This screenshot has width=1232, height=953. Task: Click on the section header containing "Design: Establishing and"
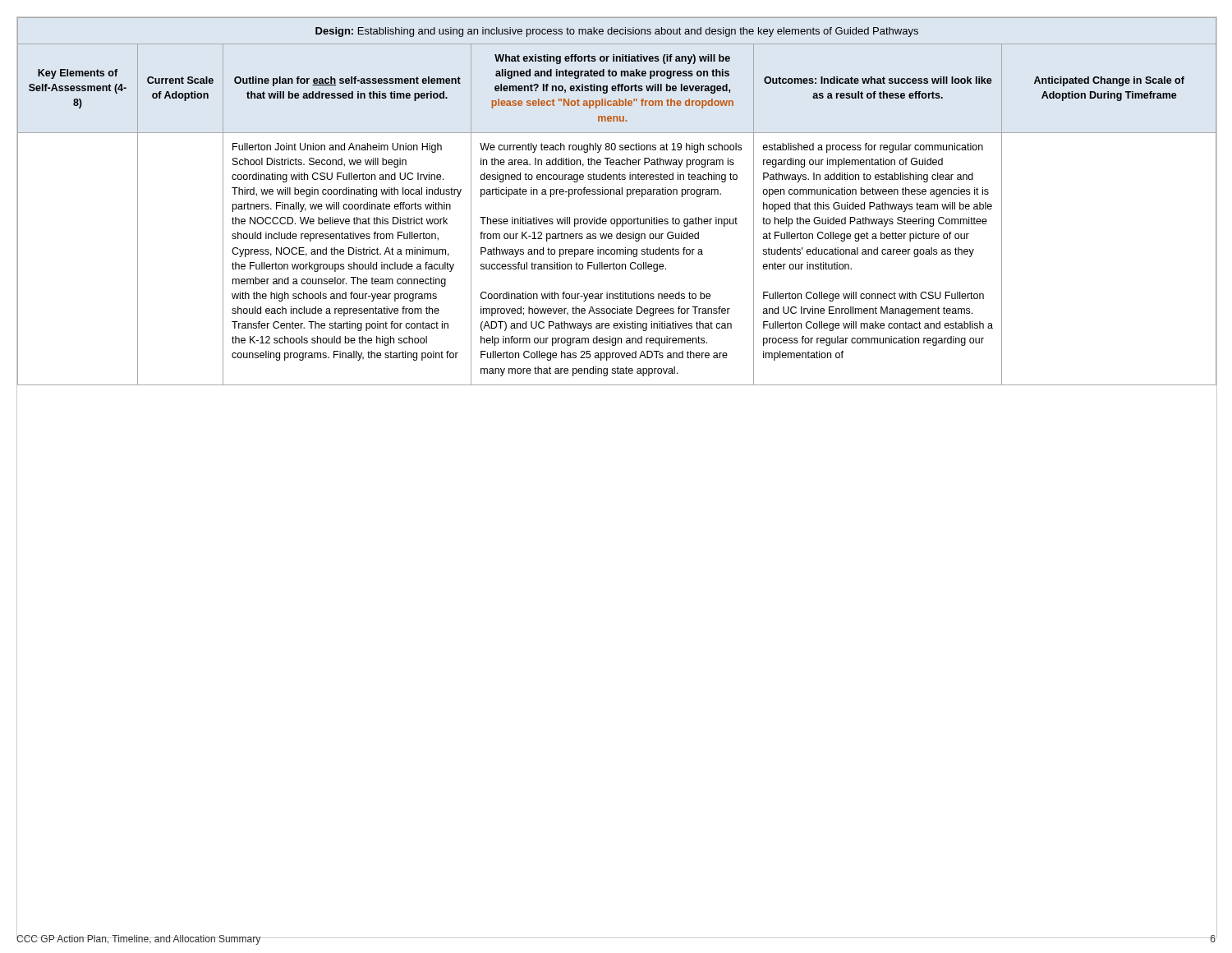(617, 31)
